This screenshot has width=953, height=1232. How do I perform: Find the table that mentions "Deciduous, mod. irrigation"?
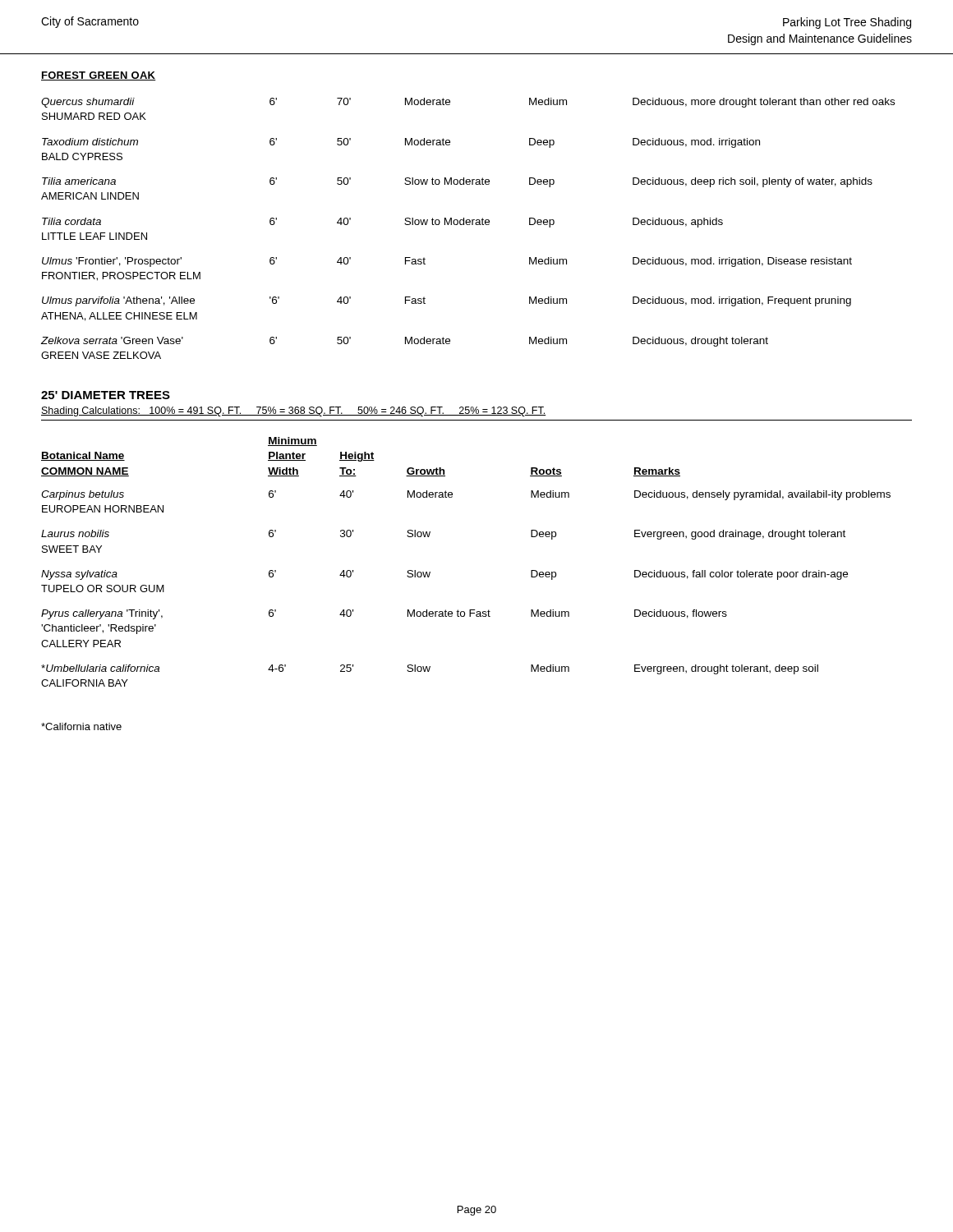(x=476, y=229)
